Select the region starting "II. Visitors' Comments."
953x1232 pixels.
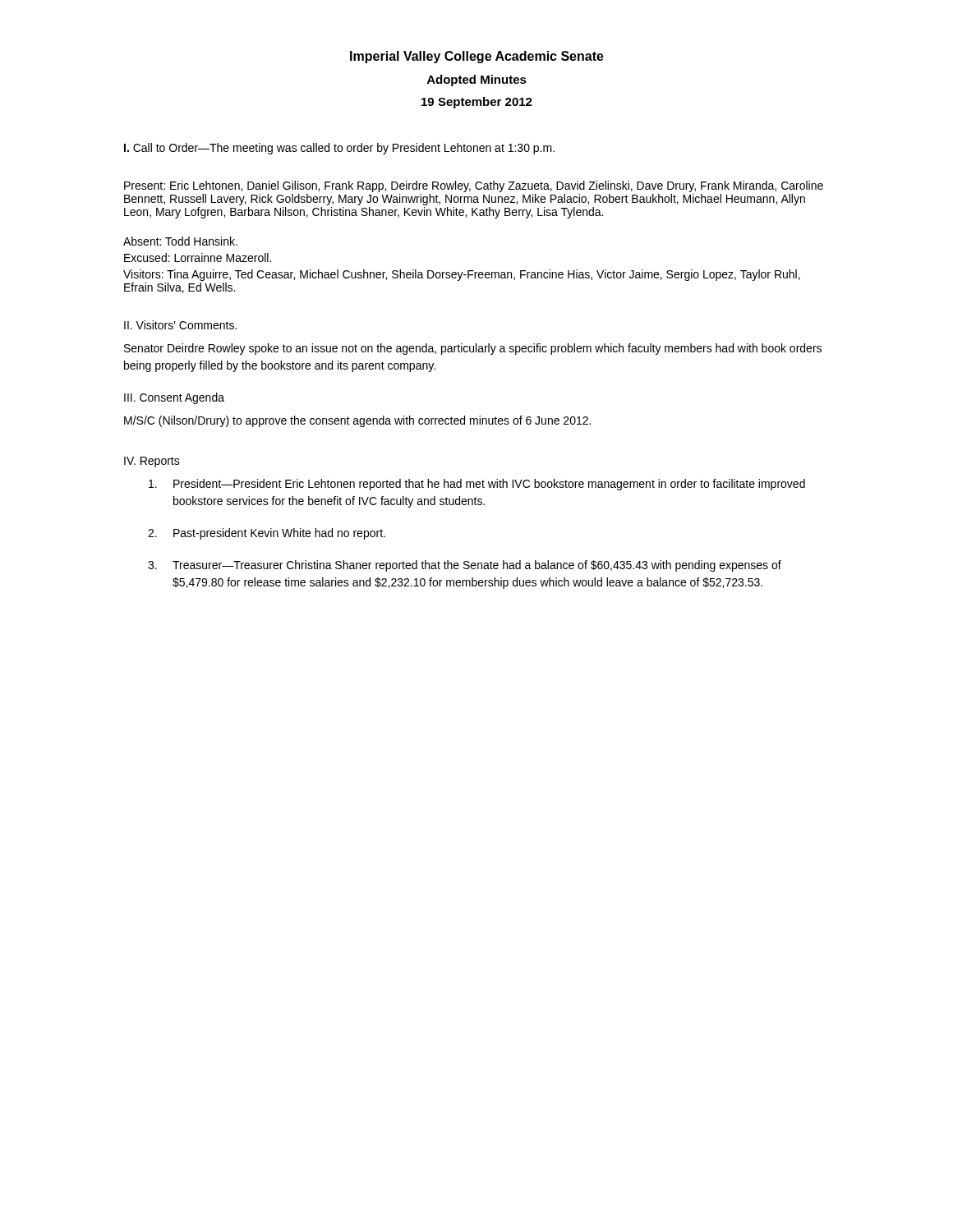click(x=180, y=325)
